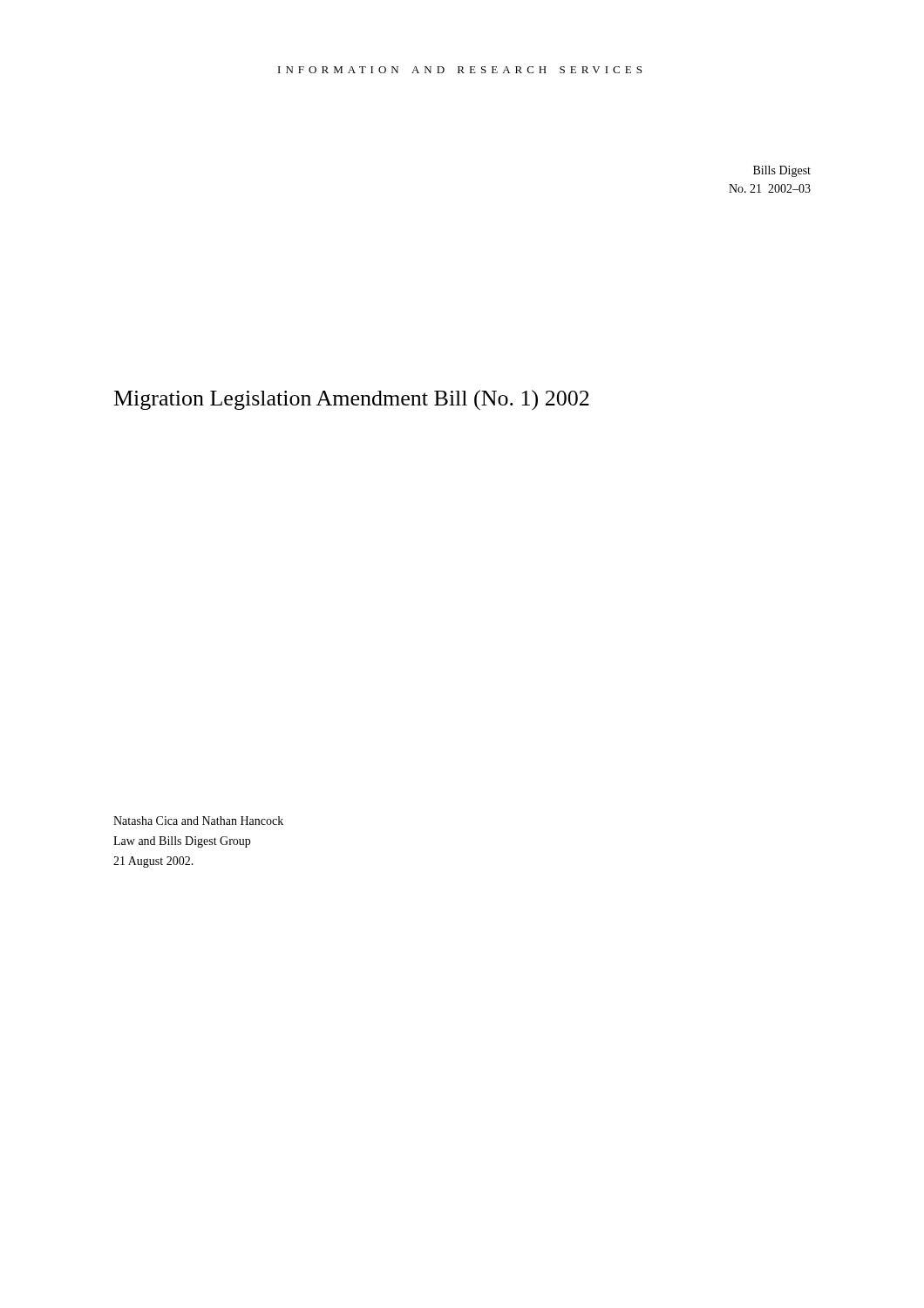This screenshot has width=924, height=1308.
Task: Point to "Migration Legislation Amendment Bill (No. 1) 2002"
Action: pos(352,398)
